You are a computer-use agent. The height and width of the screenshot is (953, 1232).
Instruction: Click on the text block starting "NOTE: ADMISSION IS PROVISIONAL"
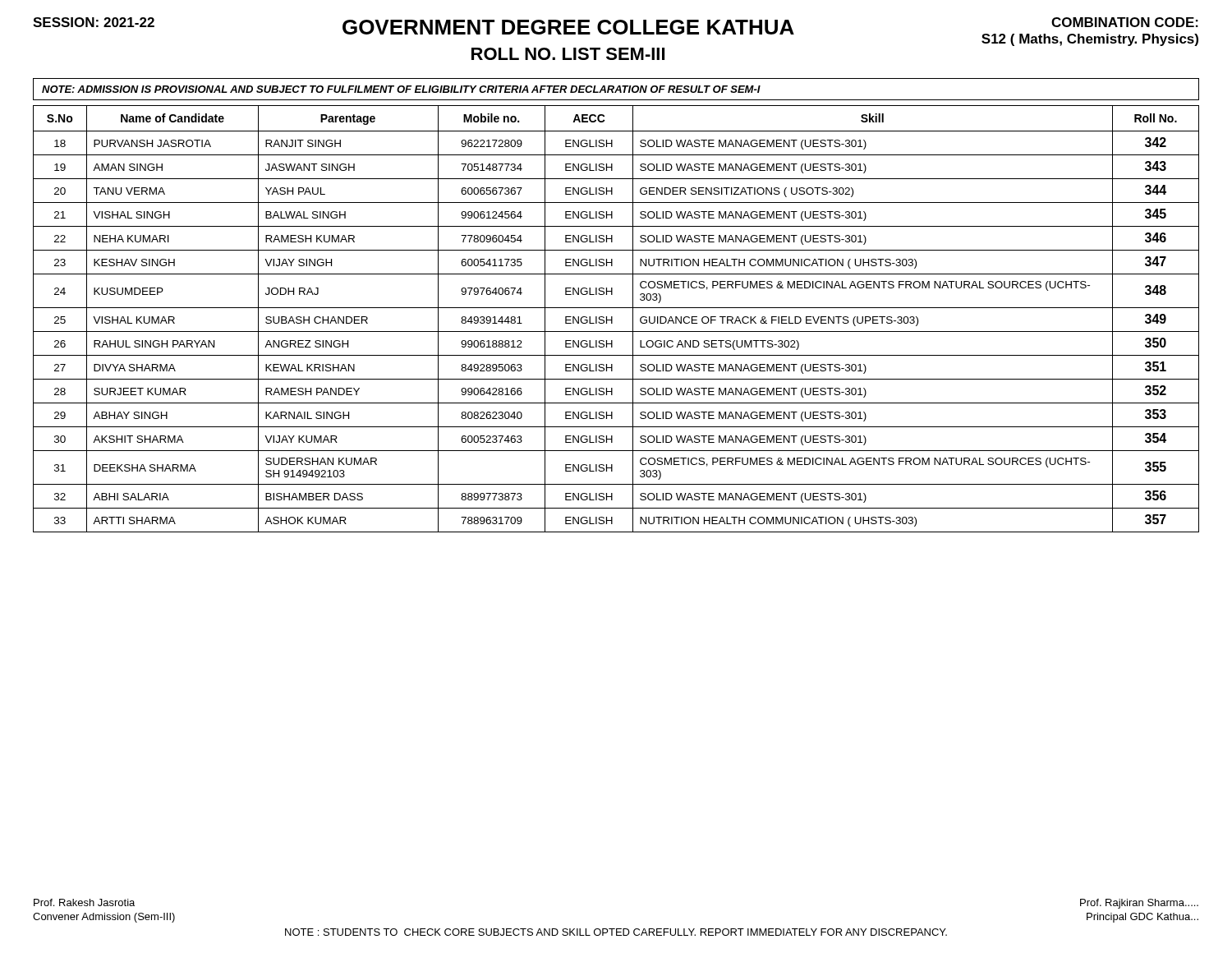pos(401,89)
